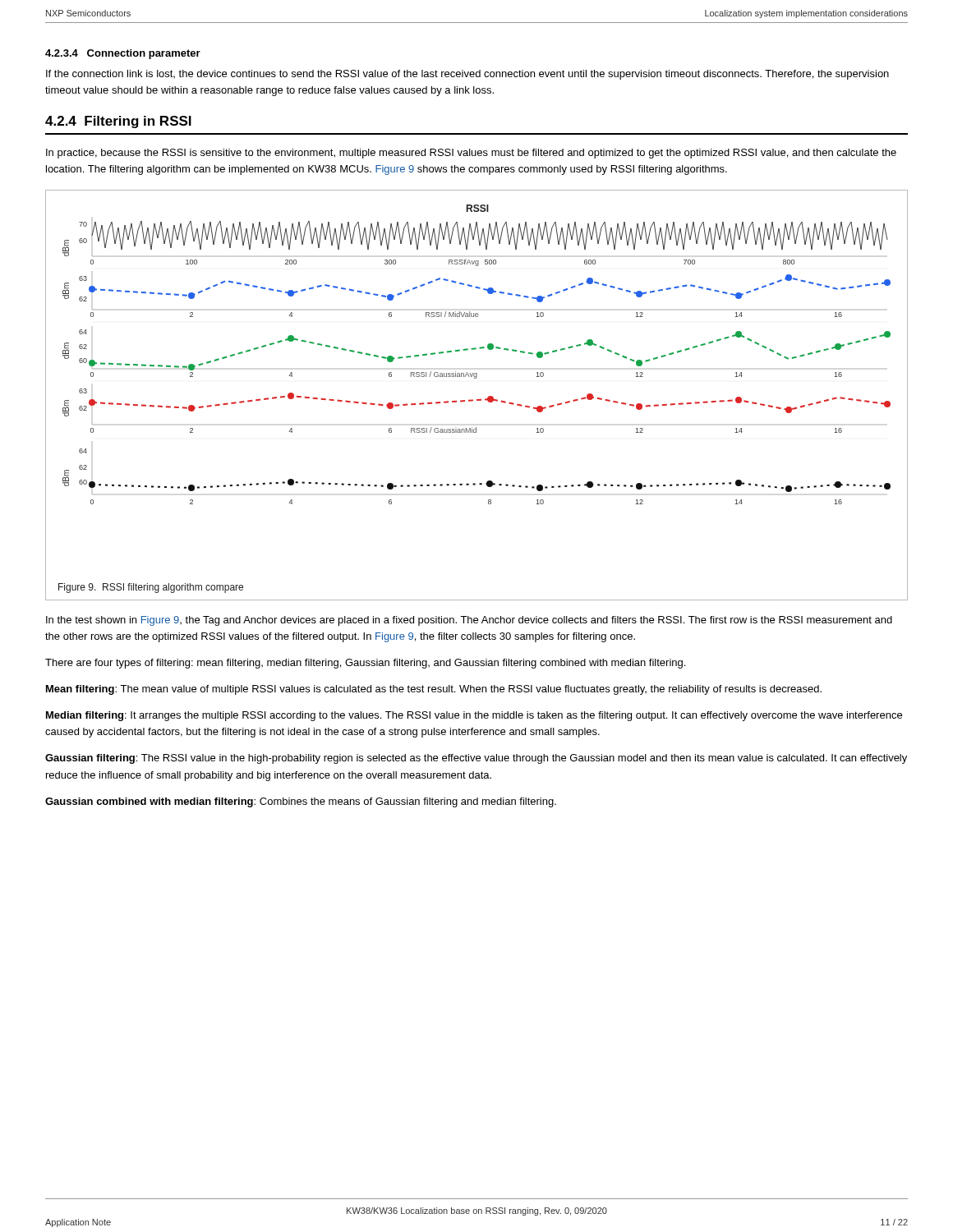Find the text block starting "In practice, because the RSSI is"
Image resolution: width=953 pixels, height=1232 pixels.
[x=471, y=161]
